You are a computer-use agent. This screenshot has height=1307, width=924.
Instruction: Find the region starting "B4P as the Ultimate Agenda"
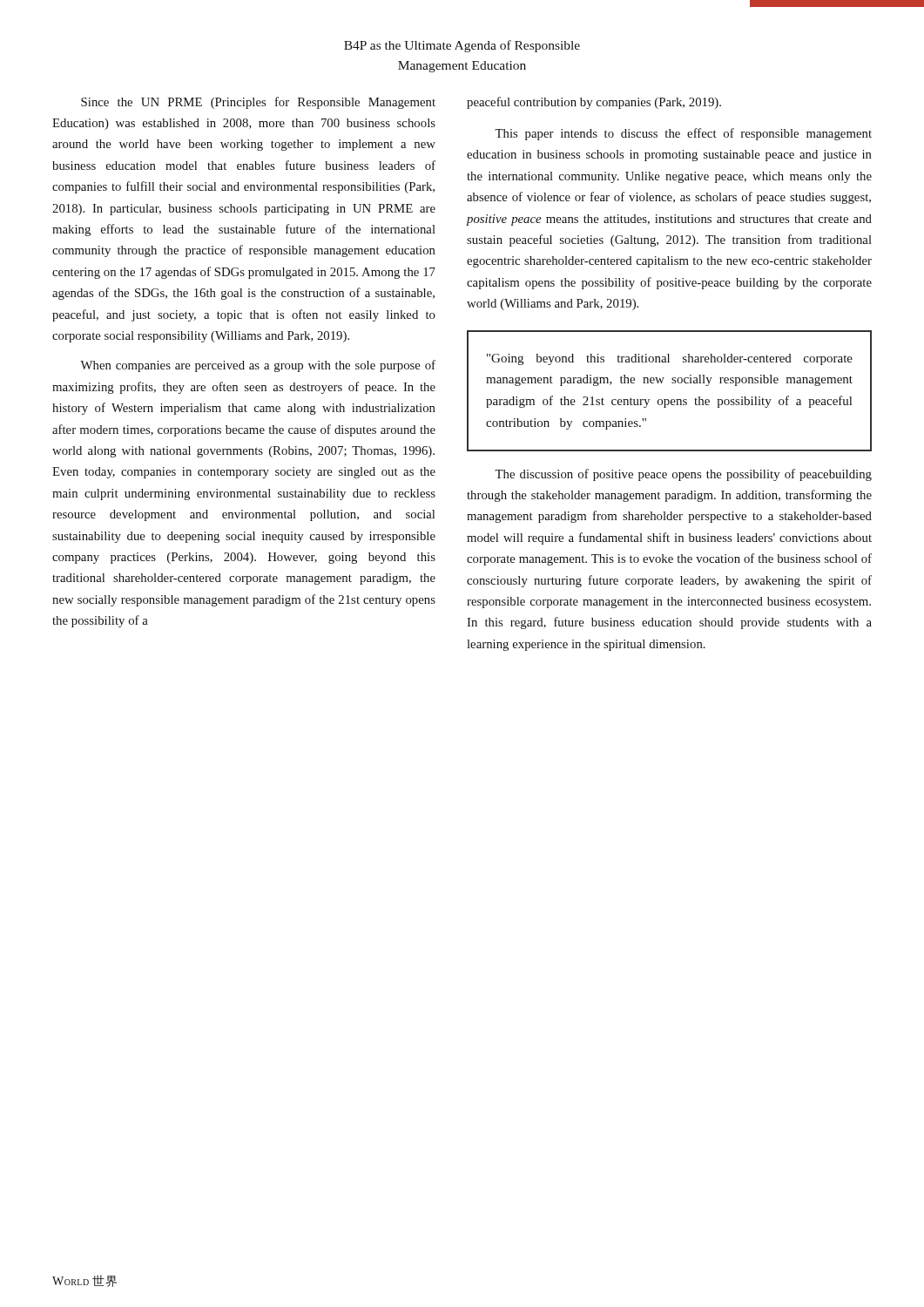(x=462, y=55)
